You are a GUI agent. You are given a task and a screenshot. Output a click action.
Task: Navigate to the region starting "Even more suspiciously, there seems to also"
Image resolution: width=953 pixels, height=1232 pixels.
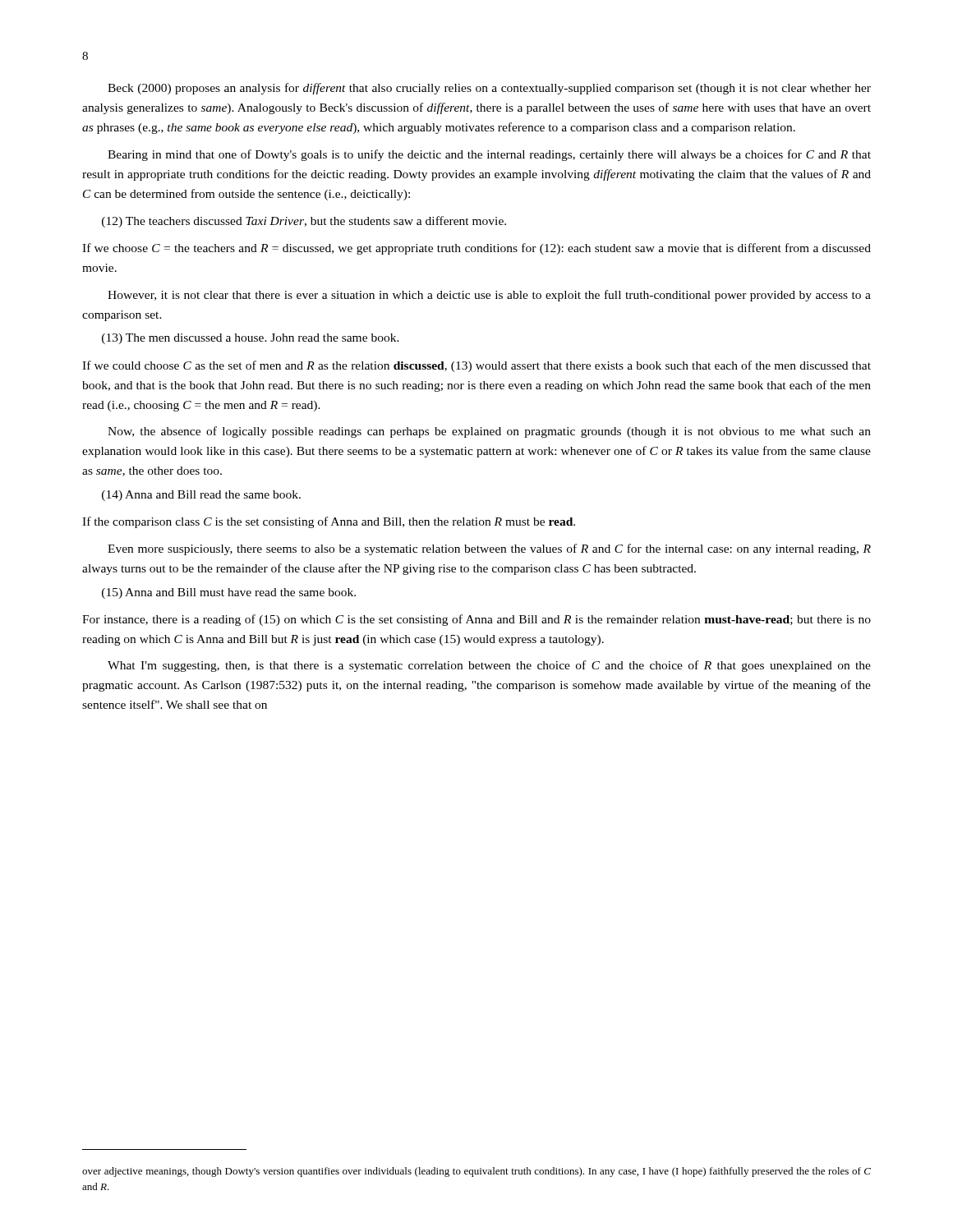click(476, 558)
